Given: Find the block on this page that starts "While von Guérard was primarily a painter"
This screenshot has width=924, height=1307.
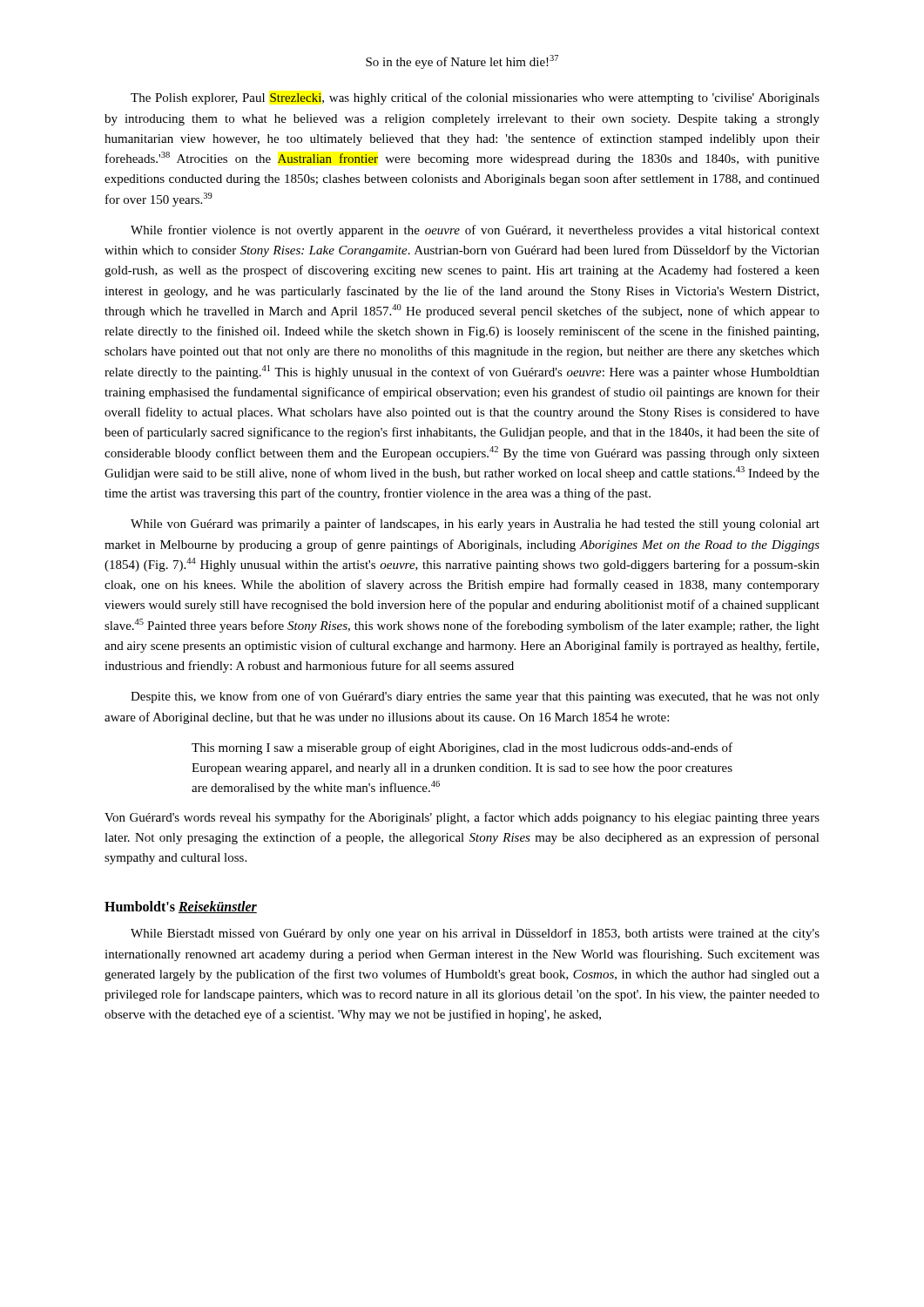Looking at the screenshot, I should click(462, 595).
